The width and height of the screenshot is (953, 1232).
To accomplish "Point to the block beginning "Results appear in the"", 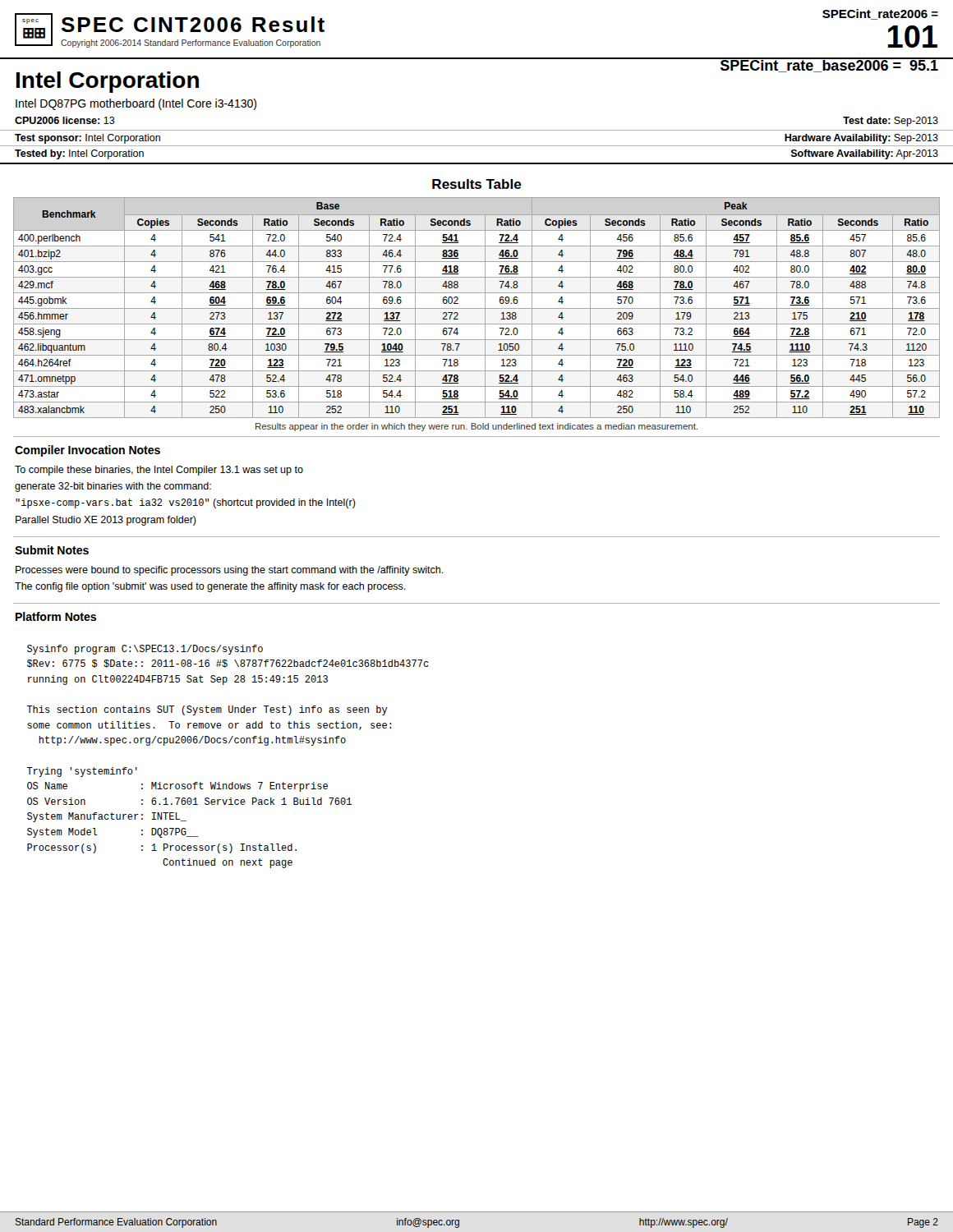I will coord(476,426).
